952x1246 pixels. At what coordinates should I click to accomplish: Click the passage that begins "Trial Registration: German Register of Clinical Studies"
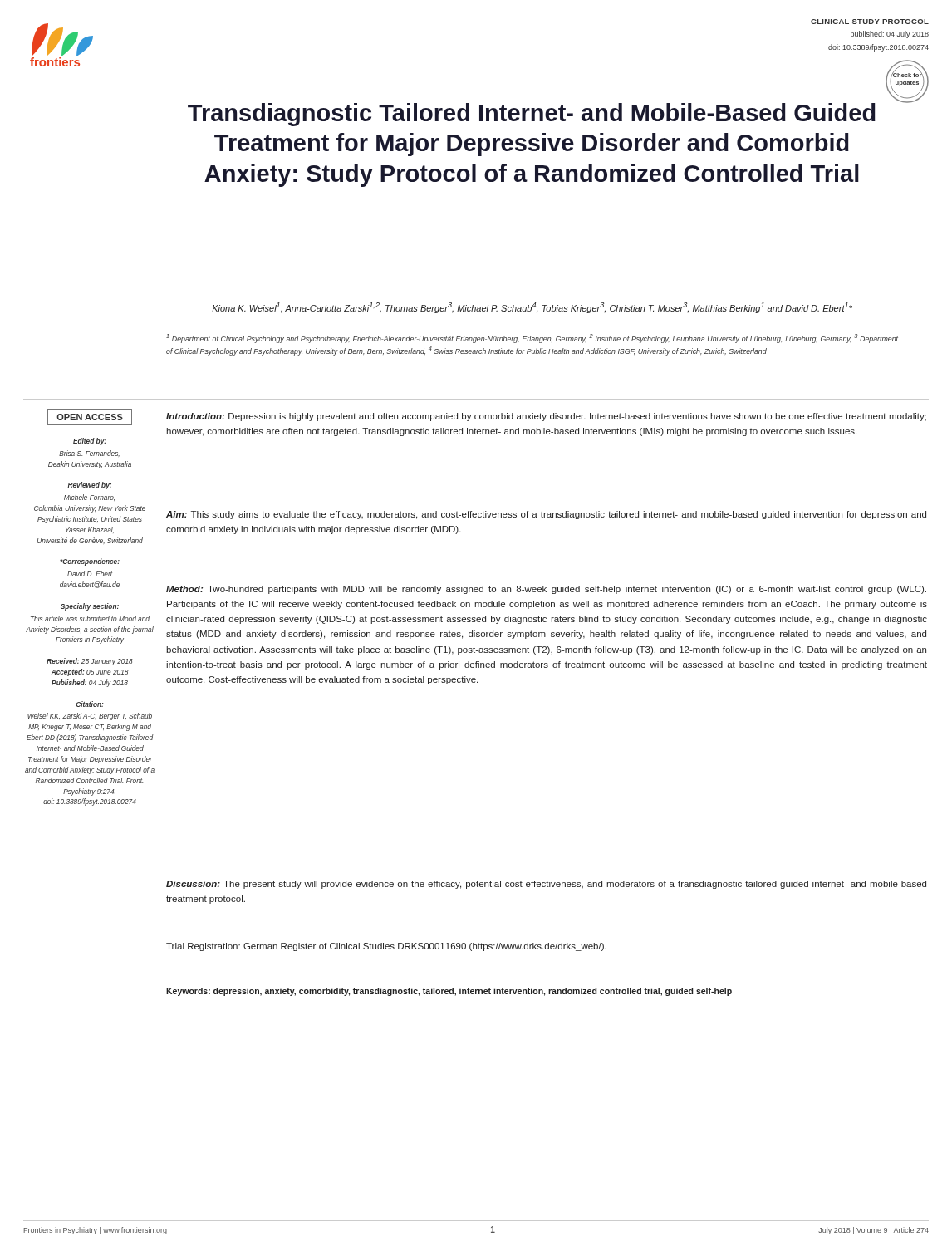point(387,946)
